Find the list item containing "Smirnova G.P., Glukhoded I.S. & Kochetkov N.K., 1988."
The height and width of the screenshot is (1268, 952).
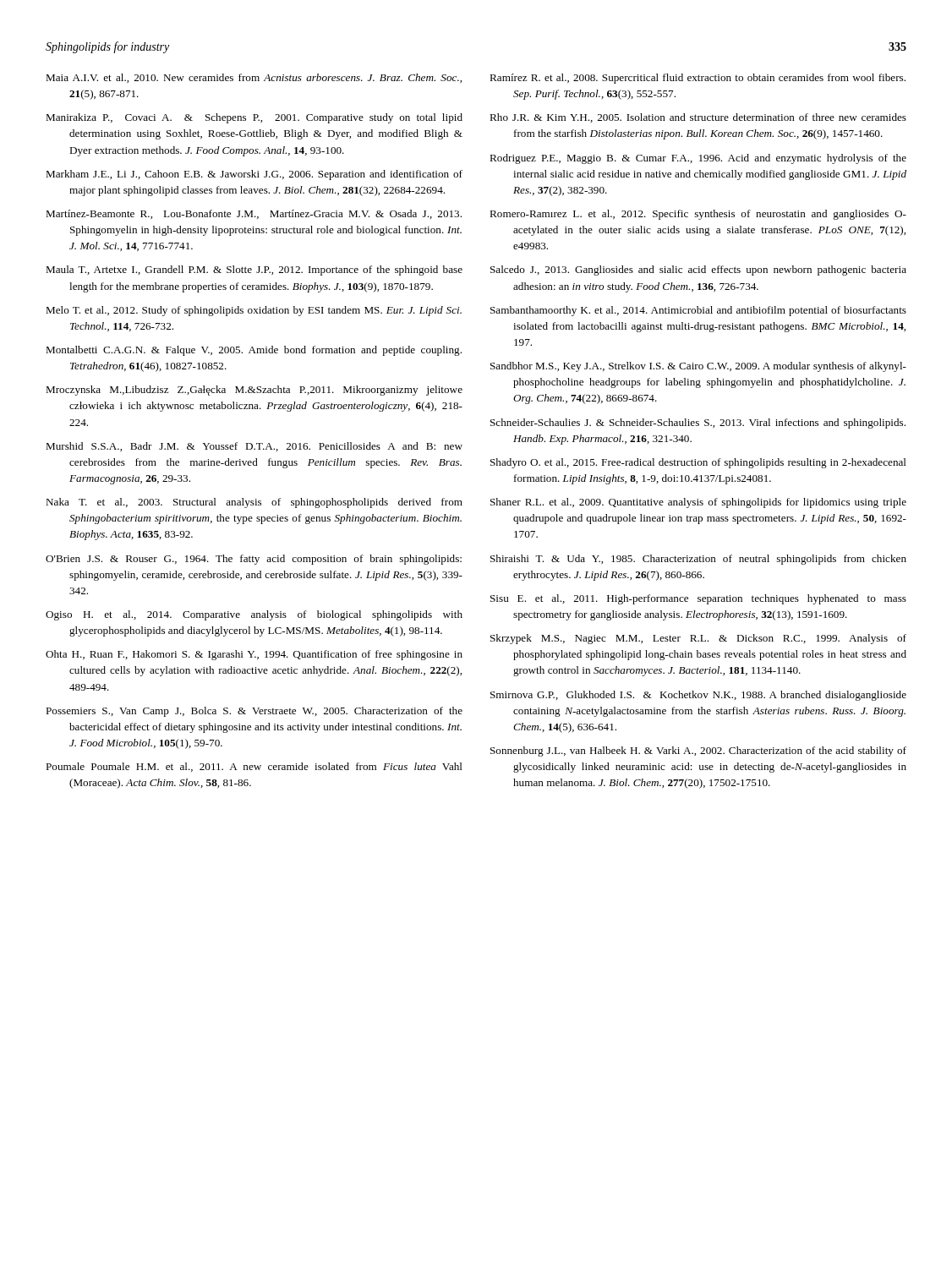pos(698,710)
